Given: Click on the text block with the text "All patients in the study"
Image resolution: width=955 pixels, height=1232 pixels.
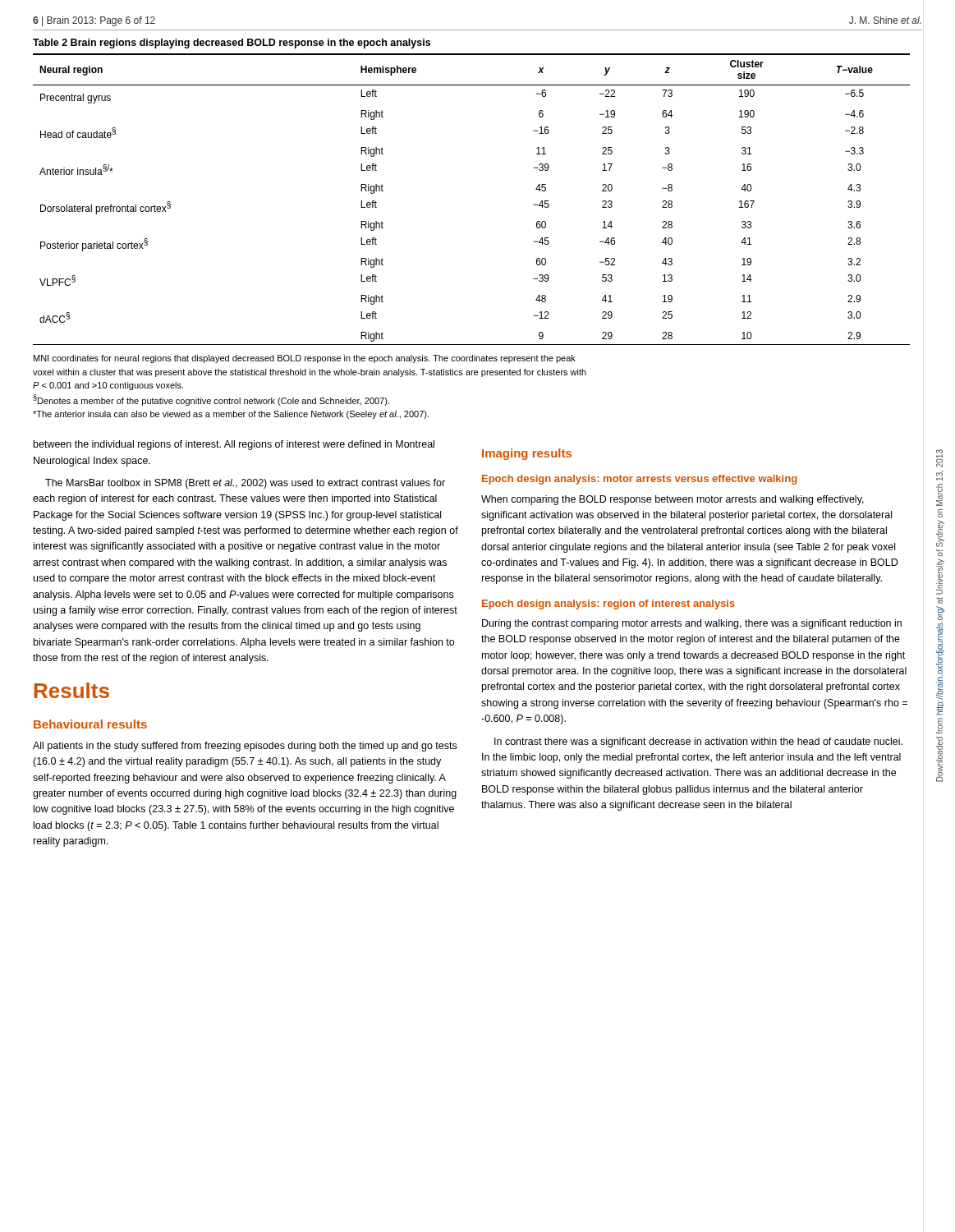Looking at the screenshot, I should [x=247, y=794].
